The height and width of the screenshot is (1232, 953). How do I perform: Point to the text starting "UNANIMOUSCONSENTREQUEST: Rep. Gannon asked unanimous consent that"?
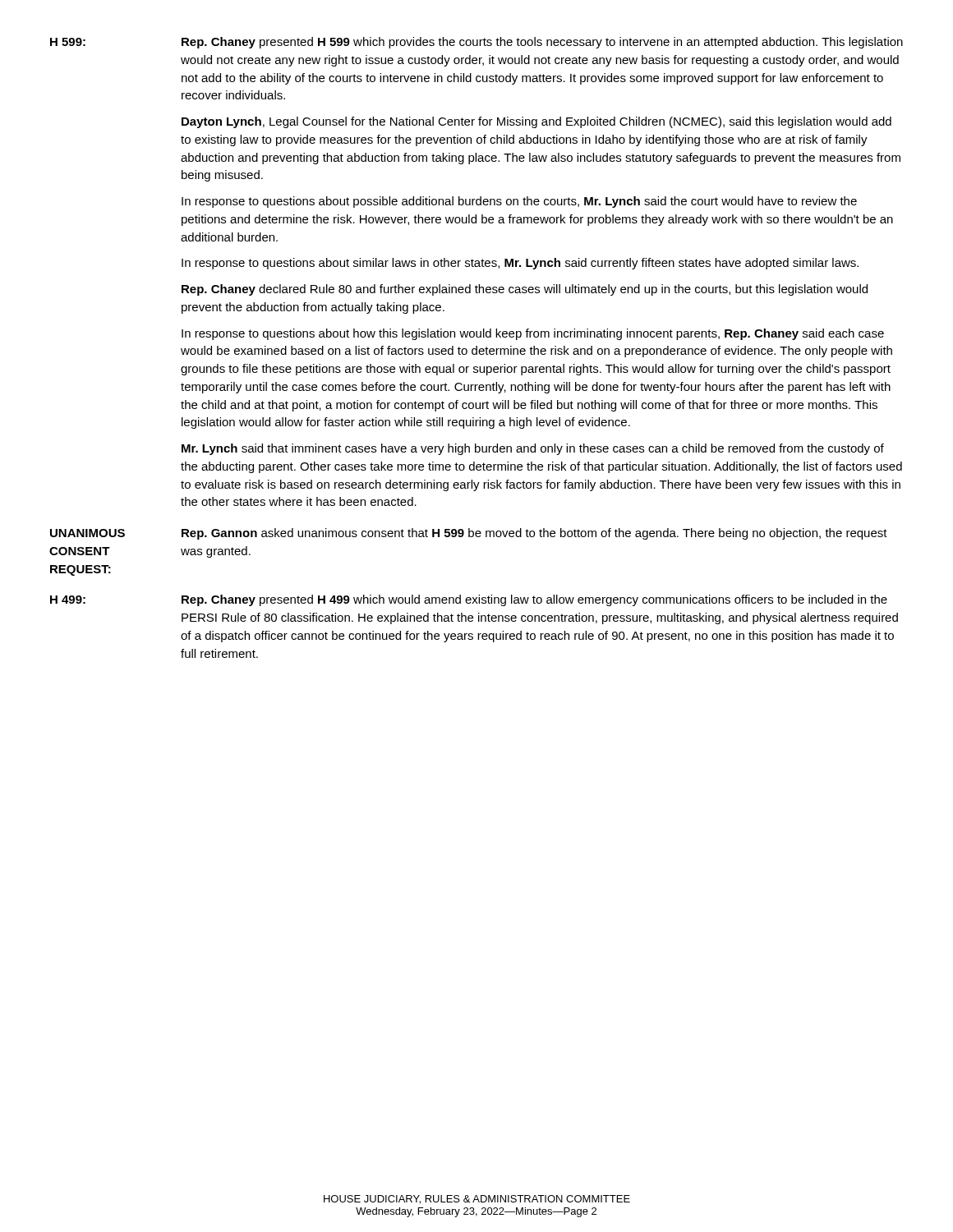pos(469,534)
